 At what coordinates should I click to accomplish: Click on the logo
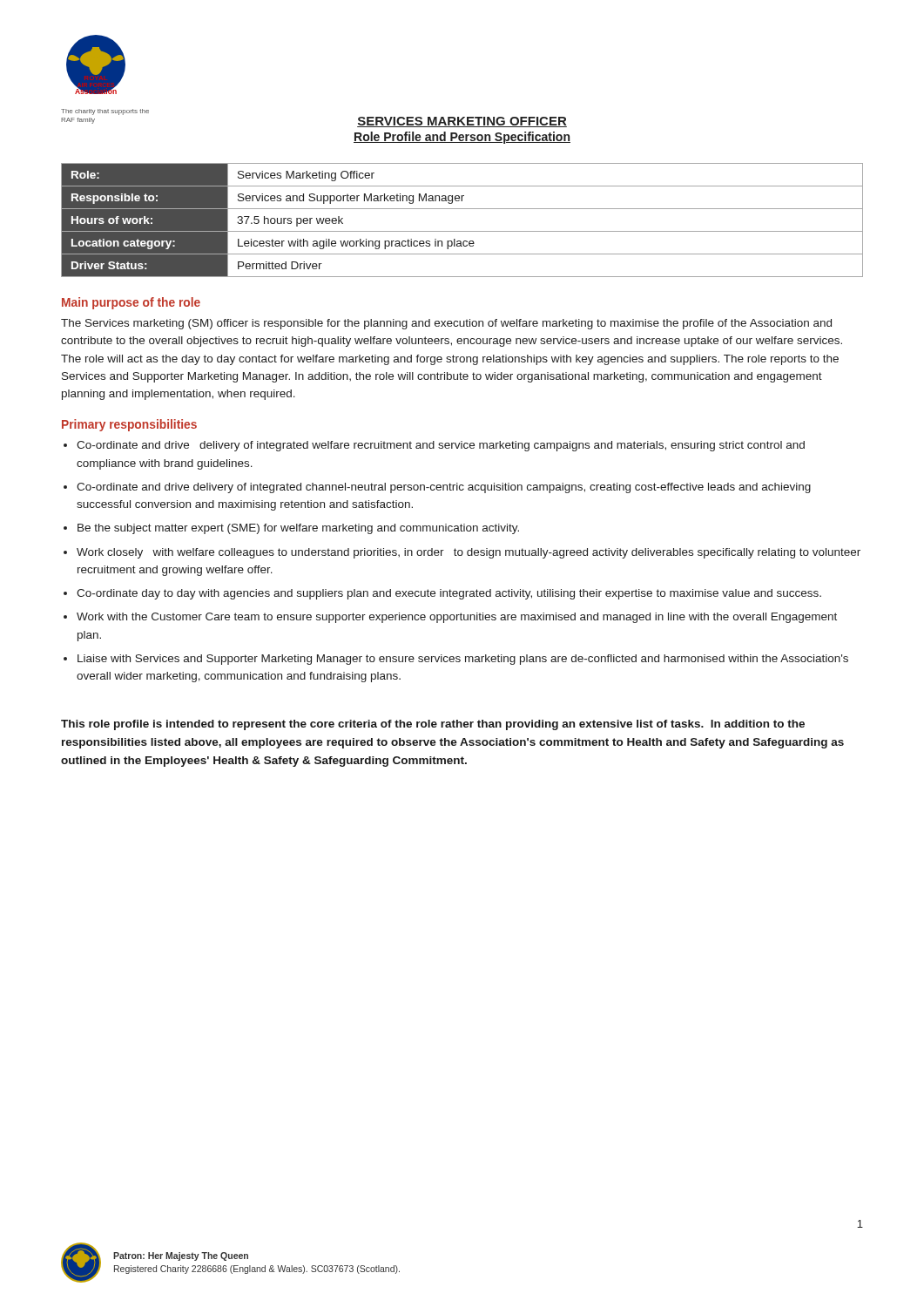[x=109, y=80]
